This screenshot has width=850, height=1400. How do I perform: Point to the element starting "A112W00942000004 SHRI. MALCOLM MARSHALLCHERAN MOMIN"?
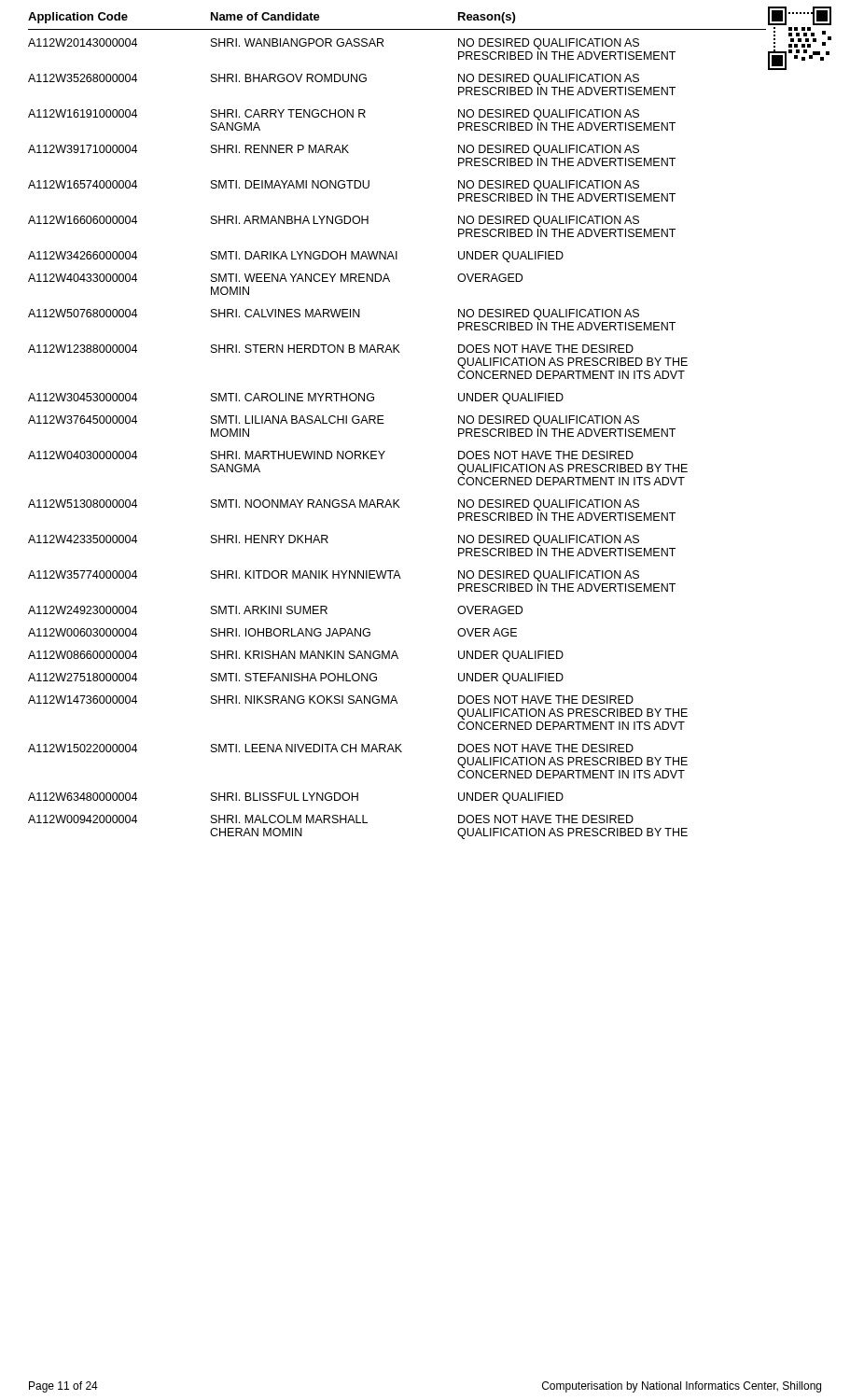pyautogui.click(x=331, y=819)
